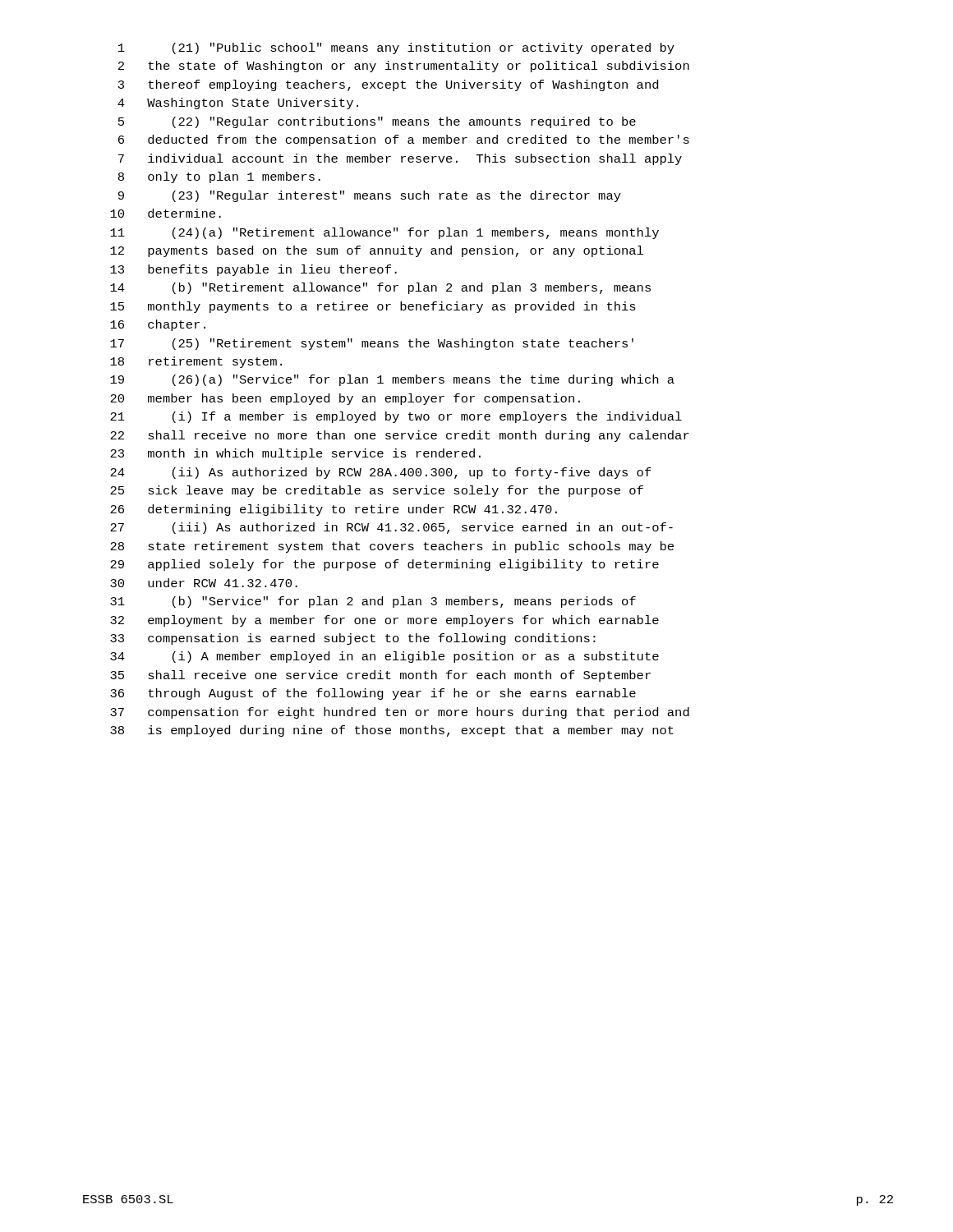Click the passage that begins "1 (21) "Public school" means any institution or"
Viewport: 953px width, 1232px height.
(488, 76)
